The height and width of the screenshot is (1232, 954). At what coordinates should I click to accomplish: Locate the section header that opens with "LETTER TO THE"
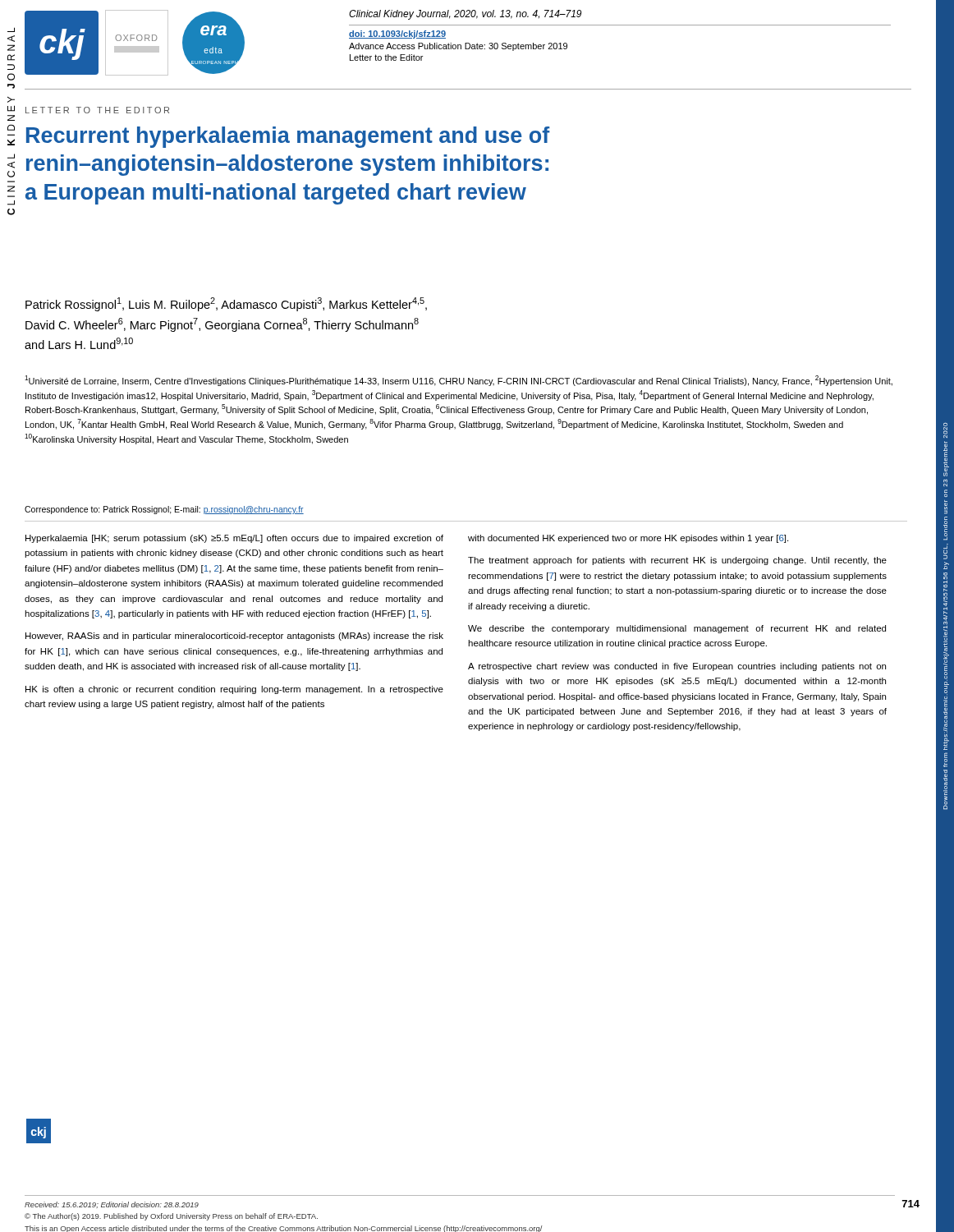(98, 110)
